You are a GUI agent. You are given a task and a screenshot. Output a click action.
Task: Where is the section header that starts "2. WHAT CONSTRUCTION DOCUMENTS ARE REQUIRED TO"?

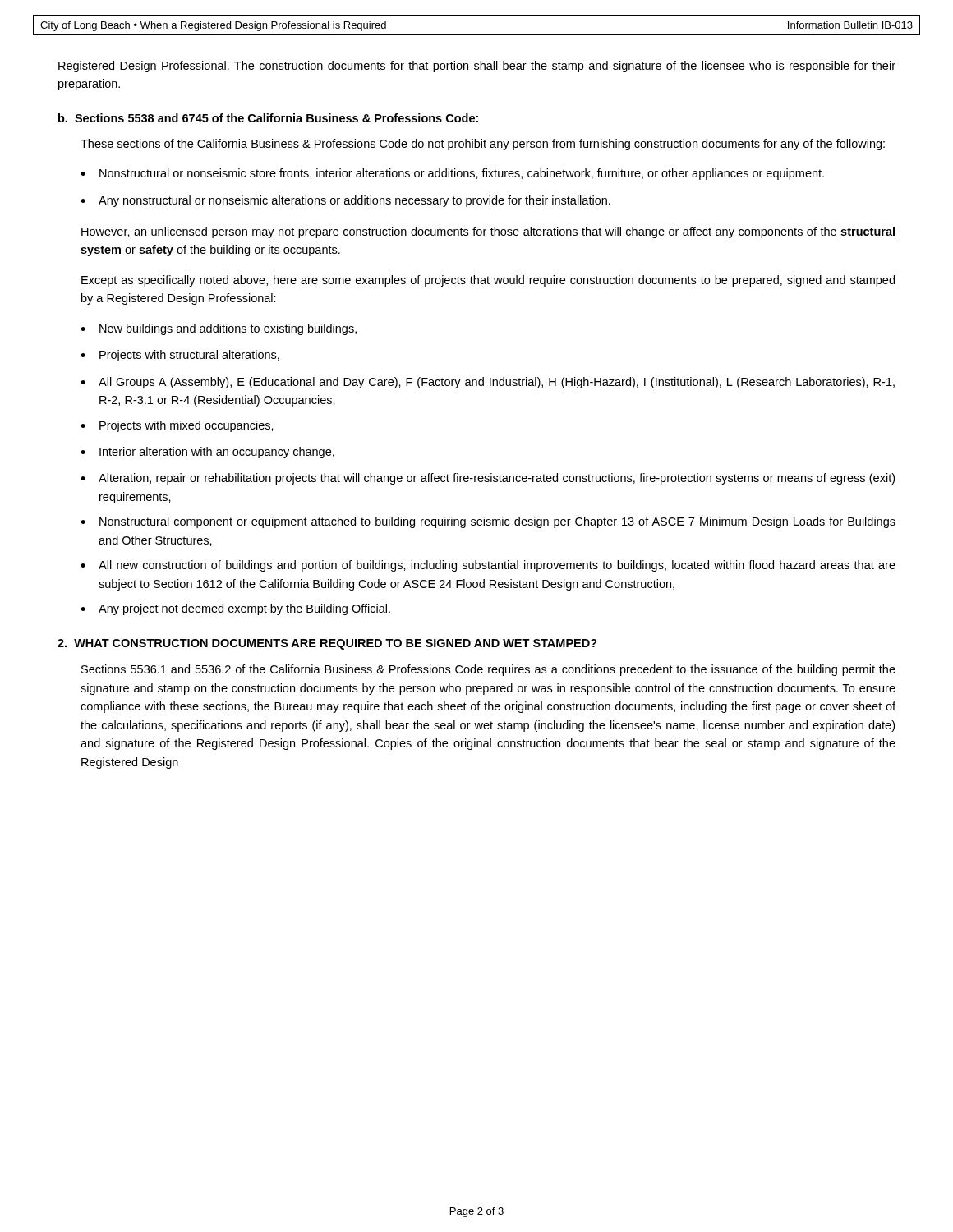(327, 643)
